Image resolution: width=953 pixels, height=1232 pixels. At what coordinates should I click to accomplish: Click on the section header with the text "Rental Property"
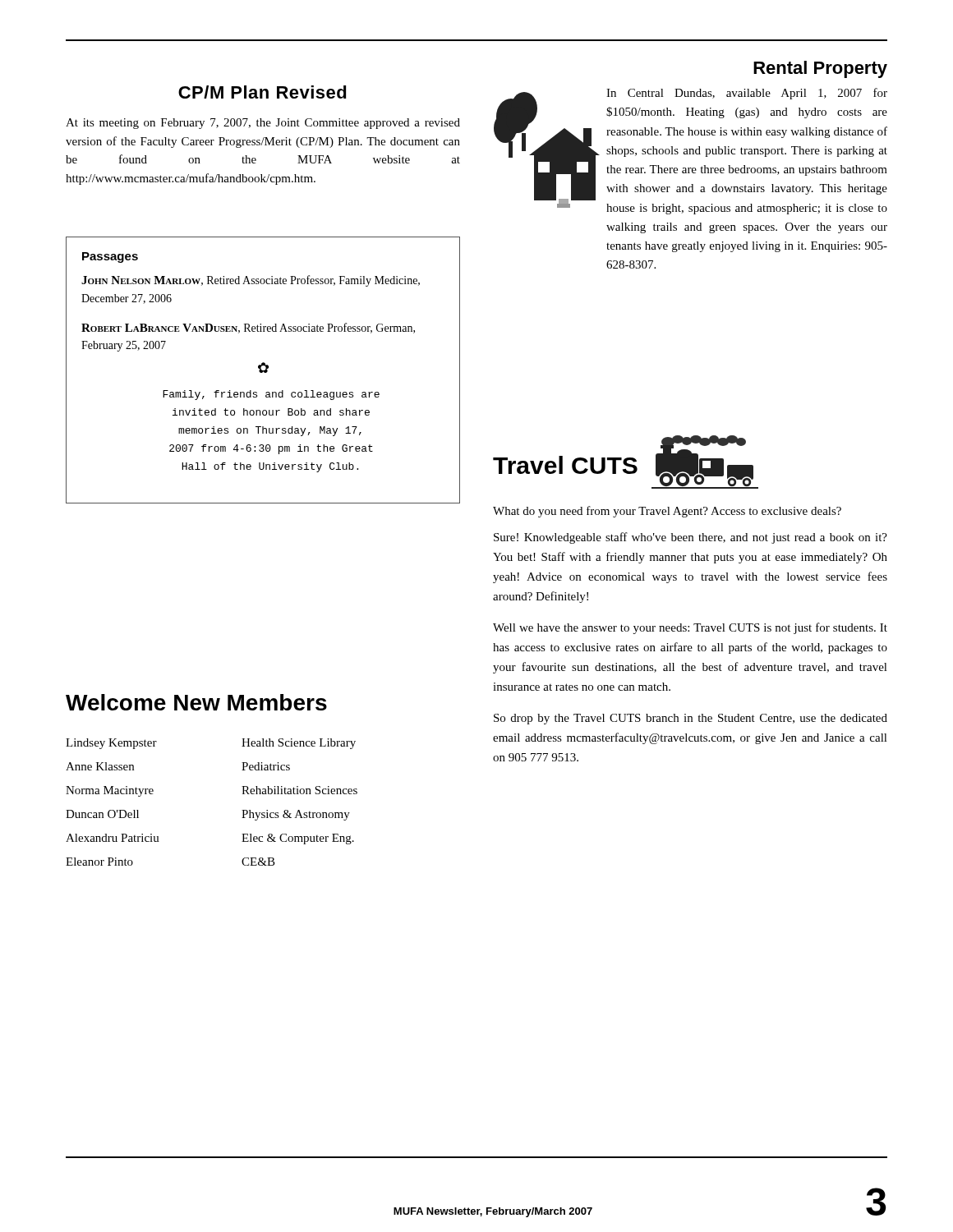coord(820,68)
